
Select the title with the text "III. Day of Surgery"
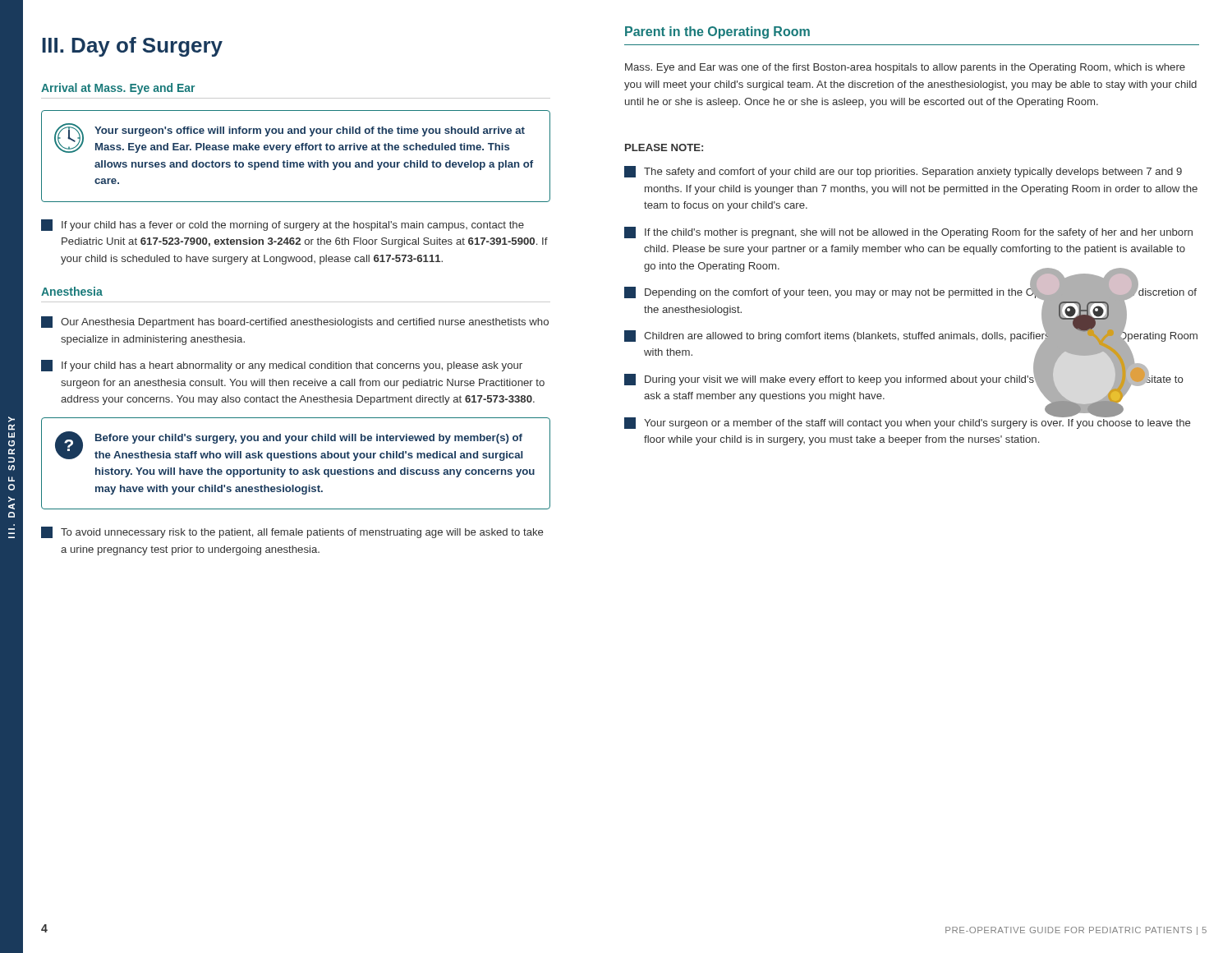(132, 45)
